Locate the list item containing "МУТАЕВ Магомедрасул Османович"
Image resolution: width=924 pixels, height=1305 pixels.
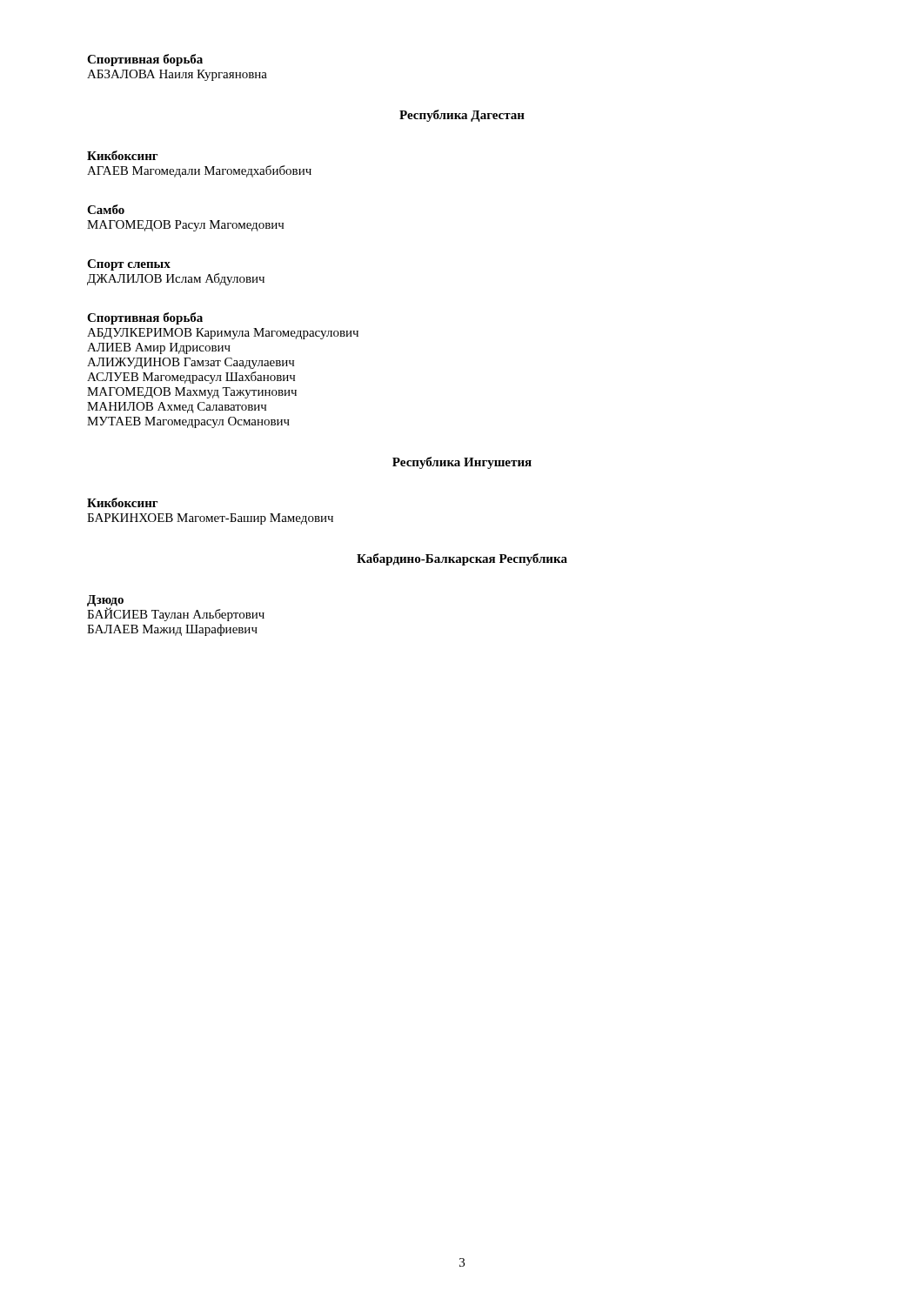click(x=188, y=421)
